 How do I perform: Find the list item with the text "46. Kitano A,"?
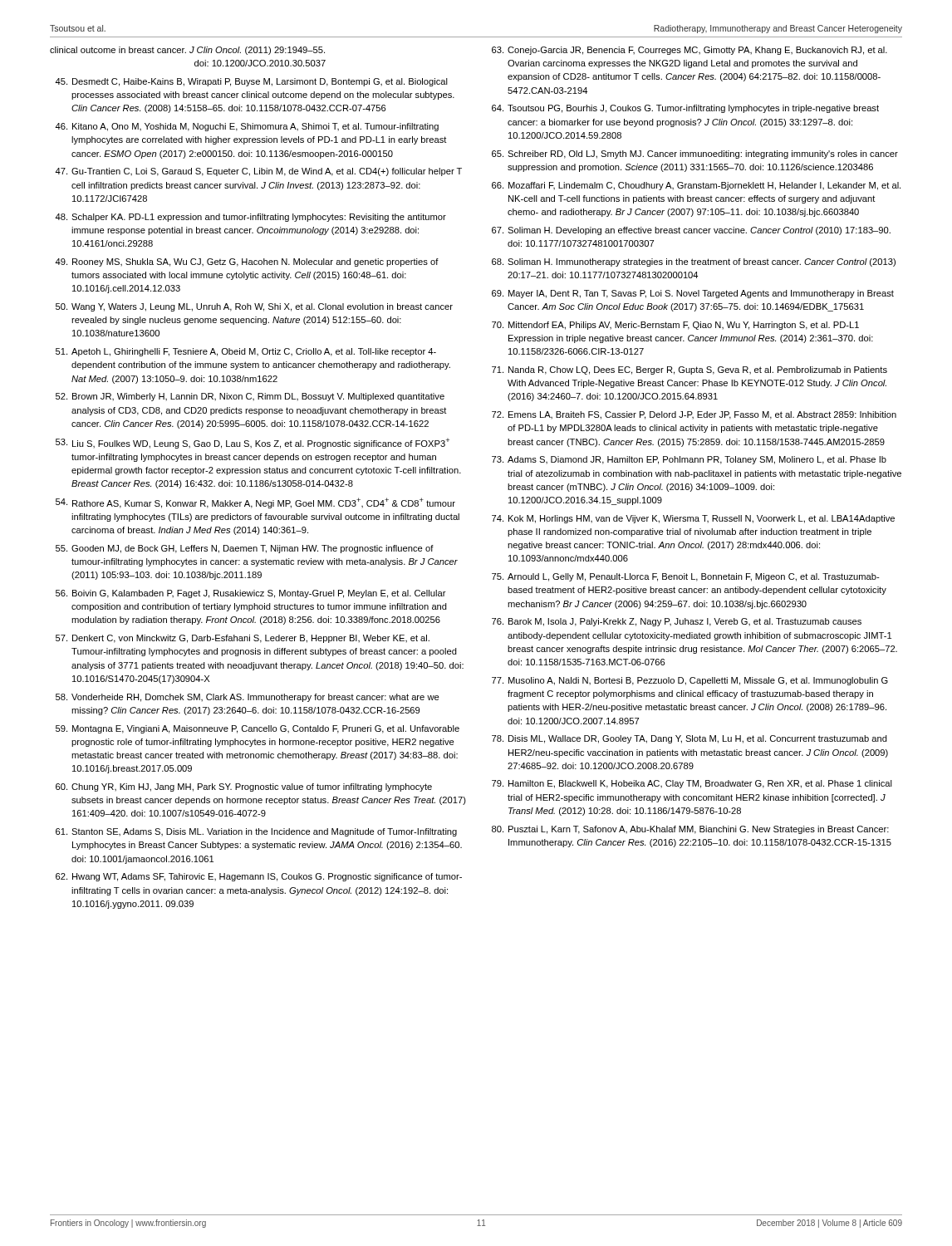258,140
